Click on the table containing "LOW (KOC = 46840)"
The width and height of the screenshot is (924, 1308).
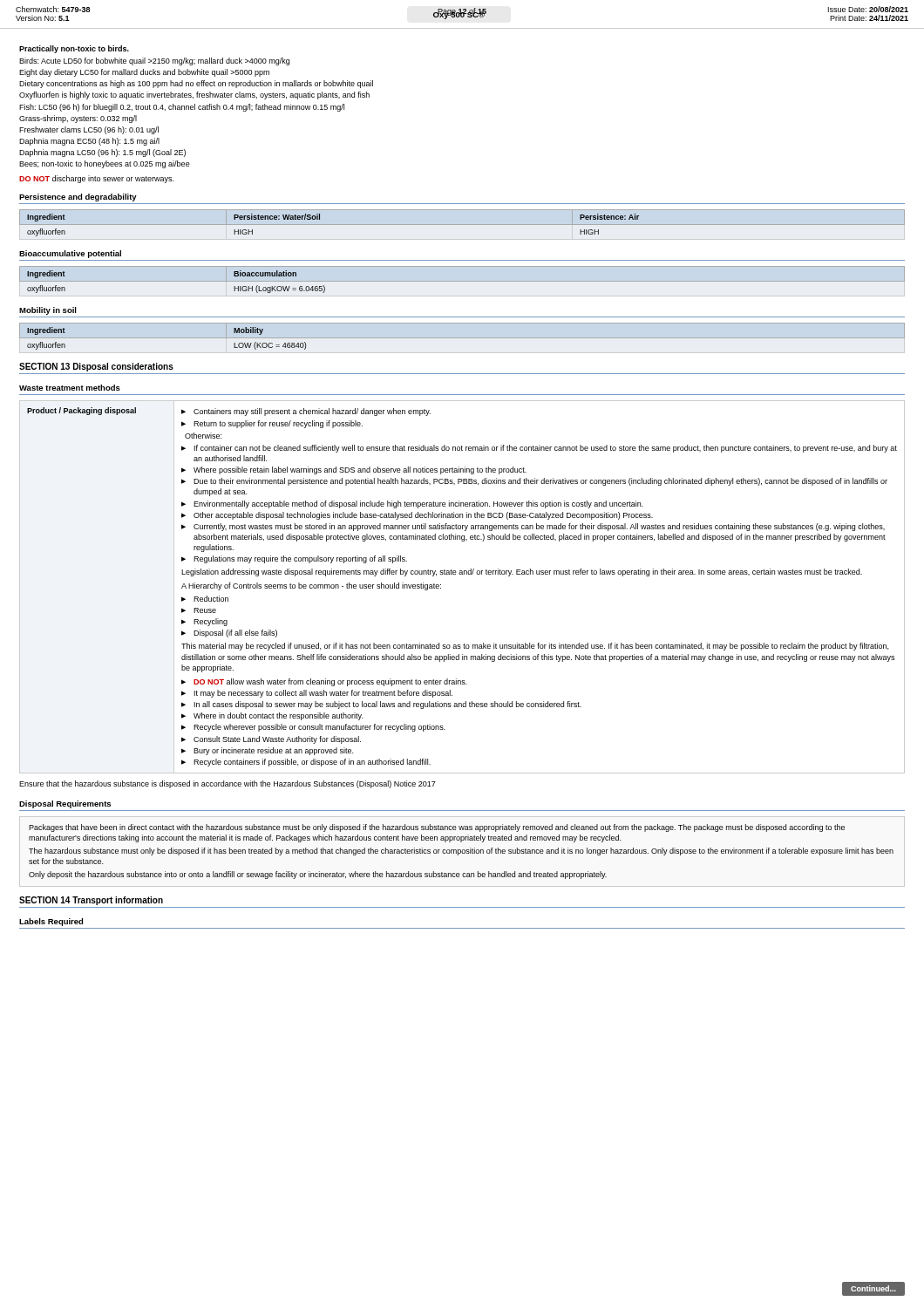[462, 338]
